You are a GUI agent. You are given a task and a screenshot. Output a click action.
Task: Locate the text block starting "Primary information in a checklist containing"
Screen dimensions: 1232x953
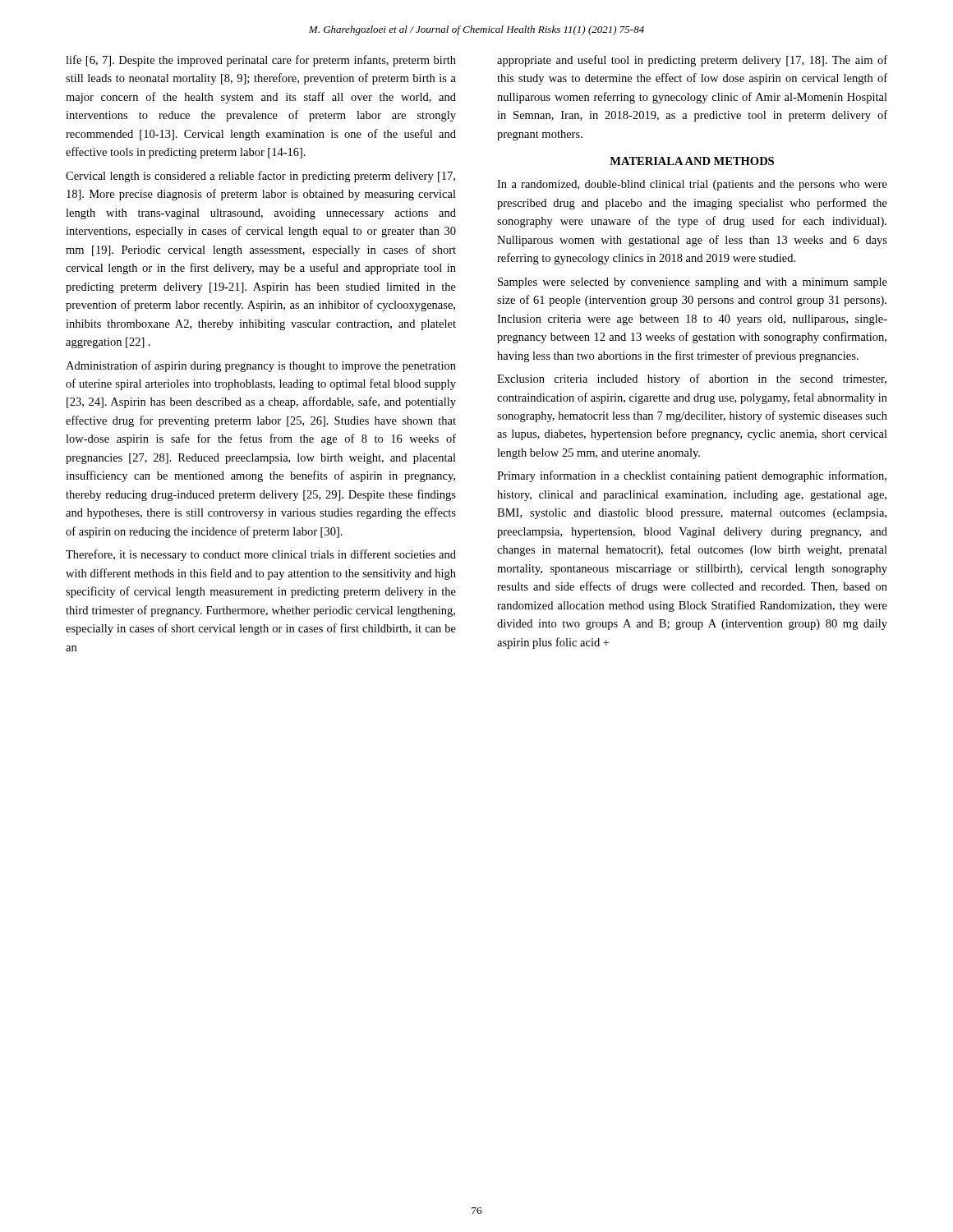[692, 559]
